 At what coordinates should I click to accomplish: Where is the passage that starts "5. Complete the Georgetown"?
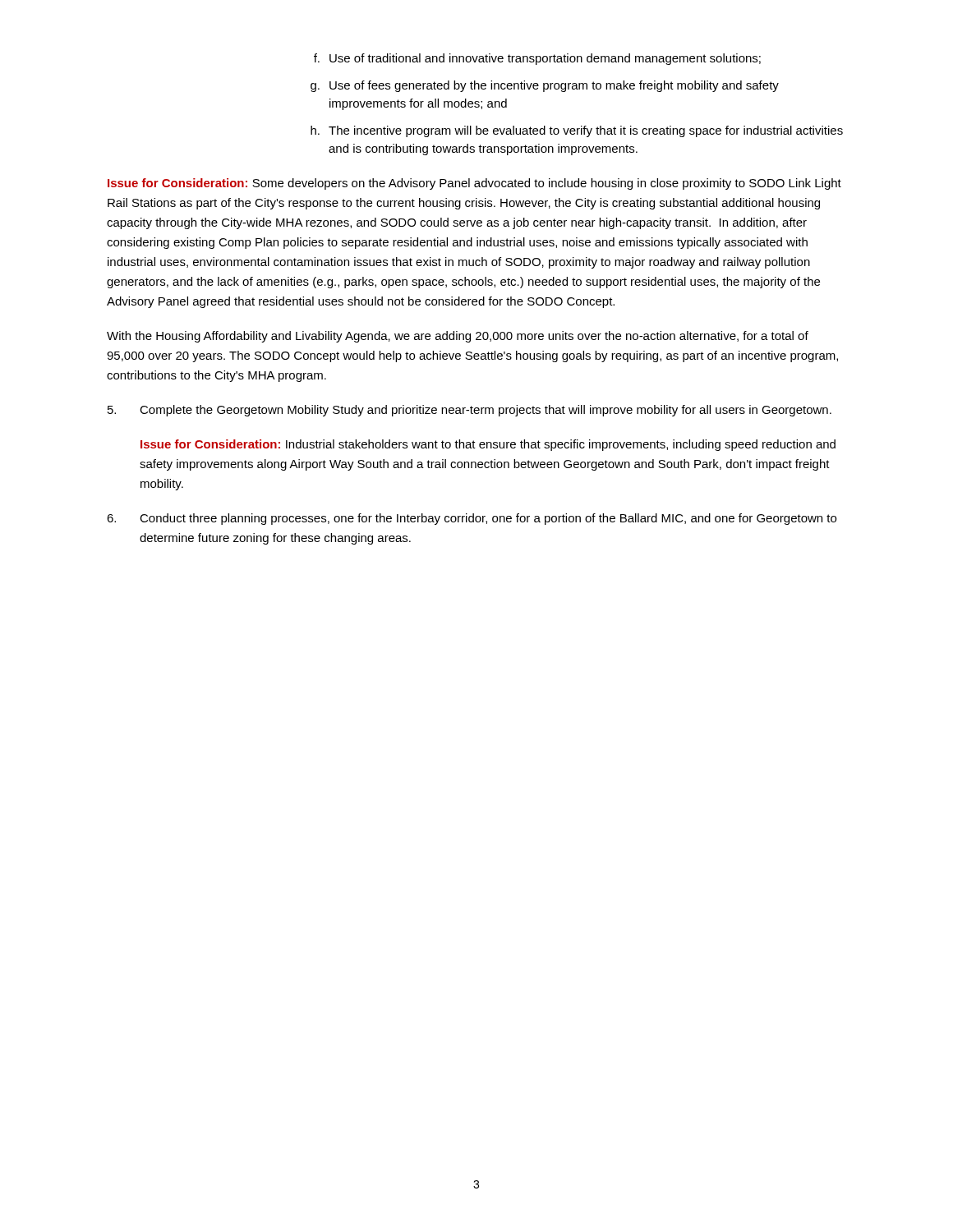coord(476,409)
